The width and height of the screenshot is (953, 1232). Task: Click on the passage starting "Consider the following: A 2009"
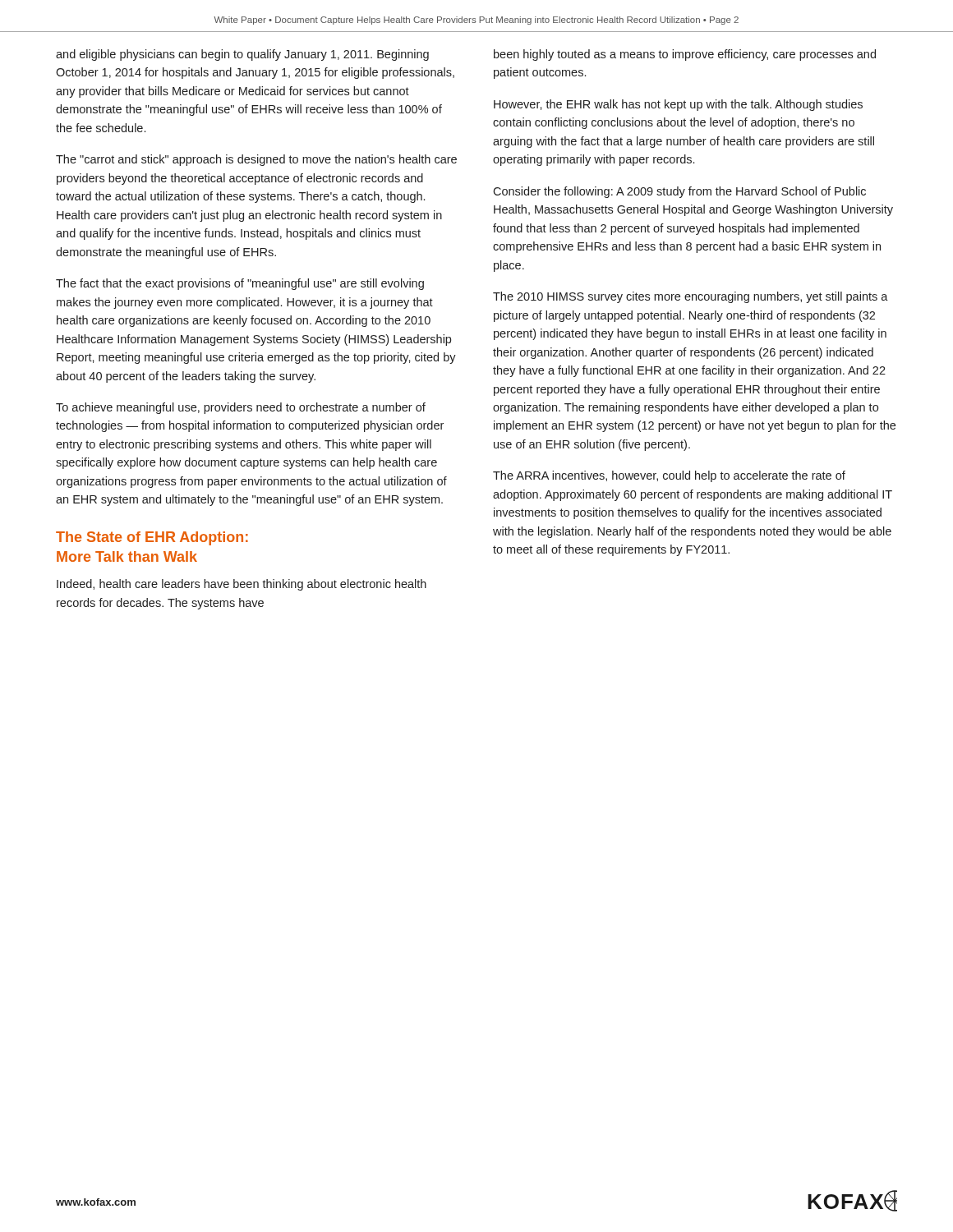pyautogui.click(x=695, y=228)
